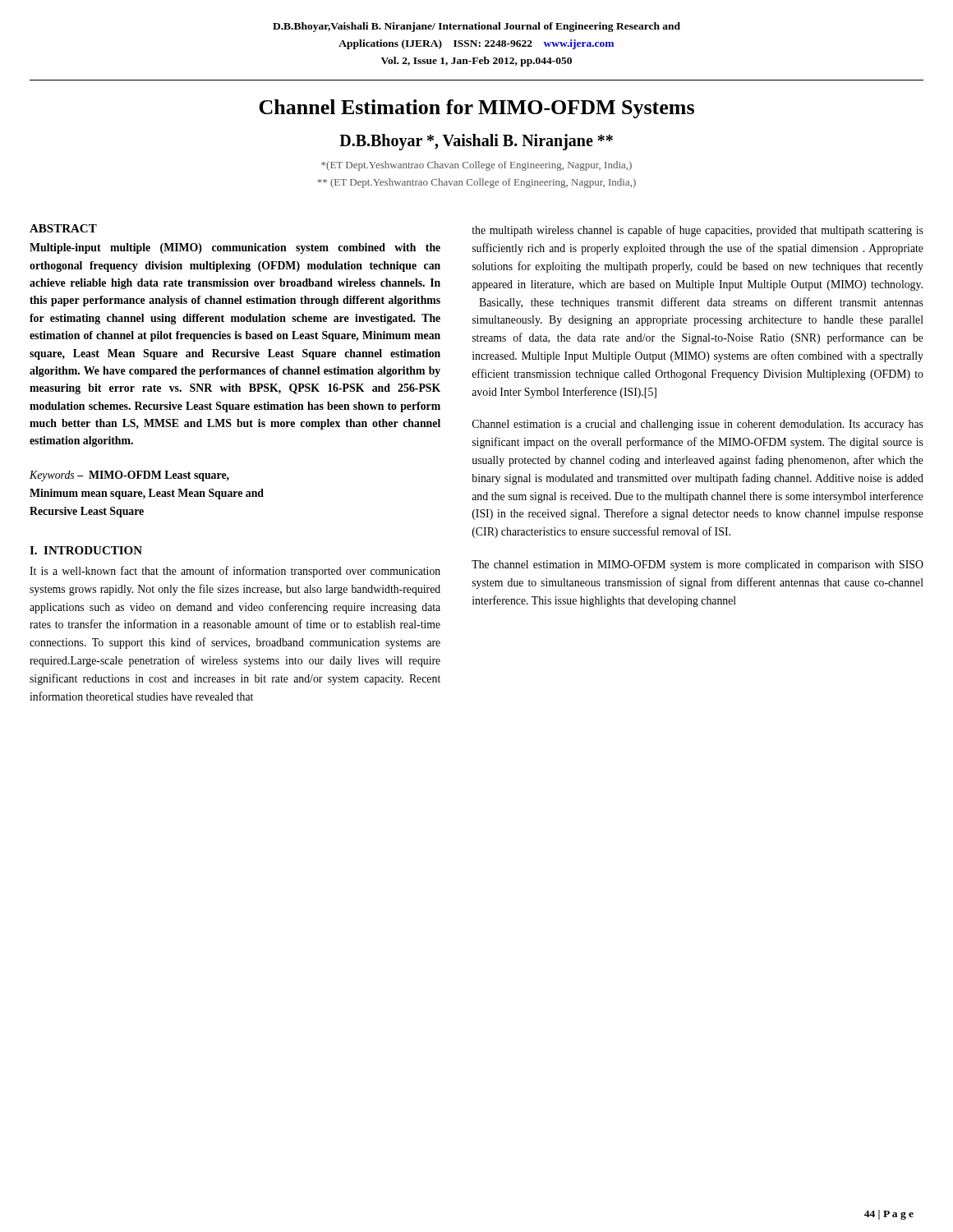The width and height of the screenshot is (953, 1232).
Task: Locate the block of text that opens with "It is a well-known fact that the"
Action: (235, 634)
